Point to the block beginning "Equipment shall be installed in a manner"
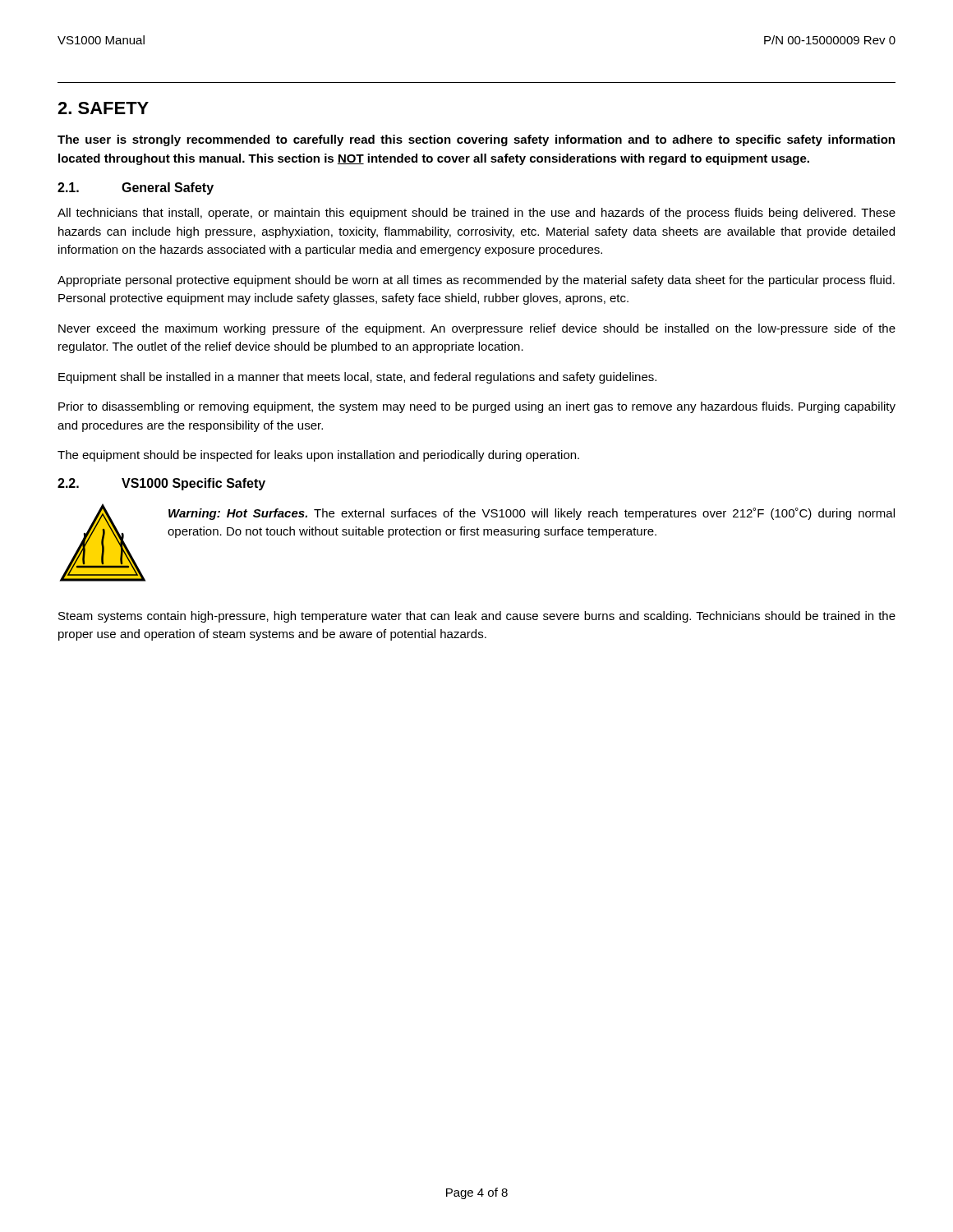953x1232 pixels. [x=358, y=376]
